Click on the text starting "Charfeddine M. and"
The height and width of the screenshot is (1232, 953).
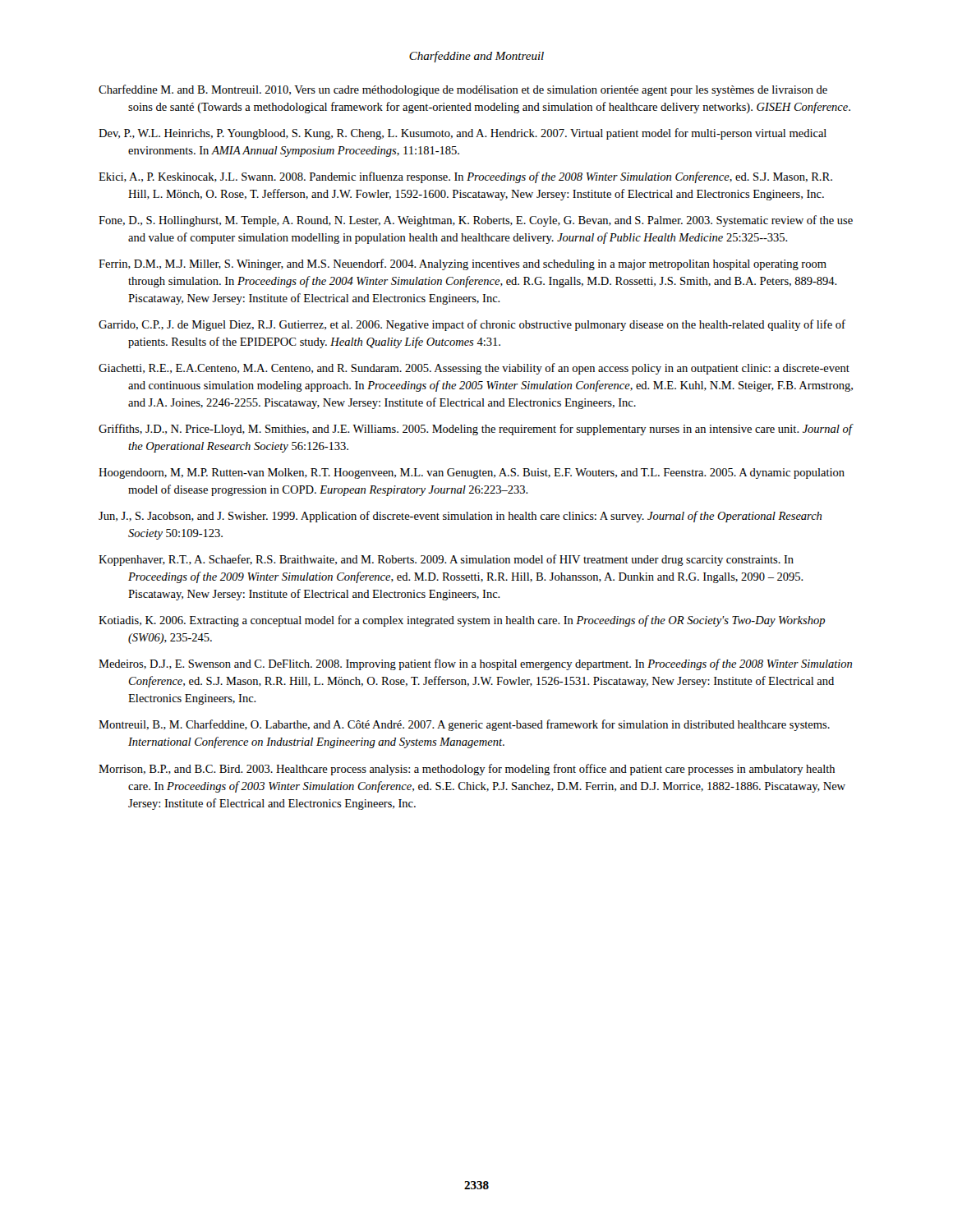[x=475, y=98]
